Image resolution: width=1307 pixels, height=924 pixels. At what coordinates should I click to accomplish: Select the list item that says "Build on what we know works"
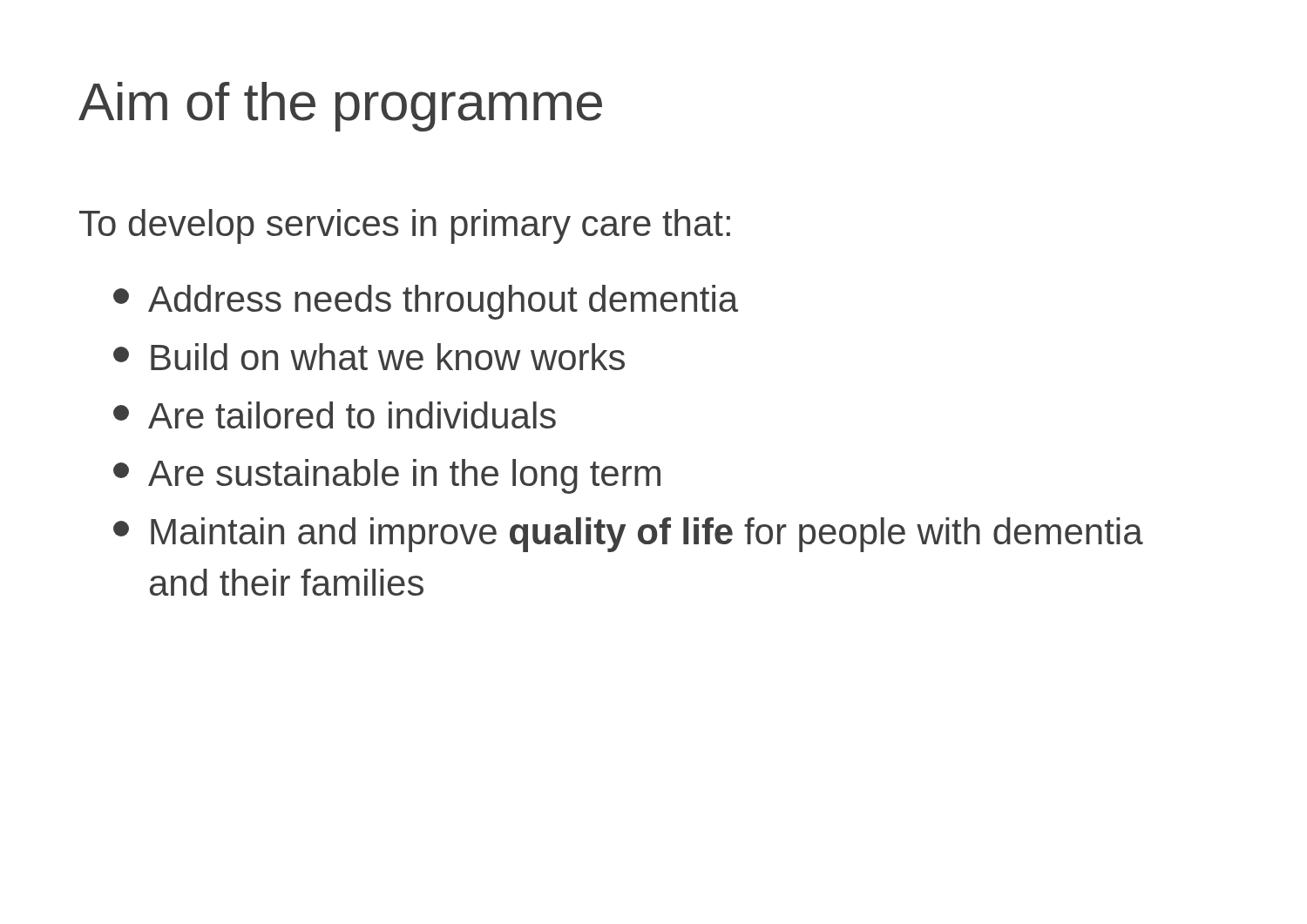point(628,358)
